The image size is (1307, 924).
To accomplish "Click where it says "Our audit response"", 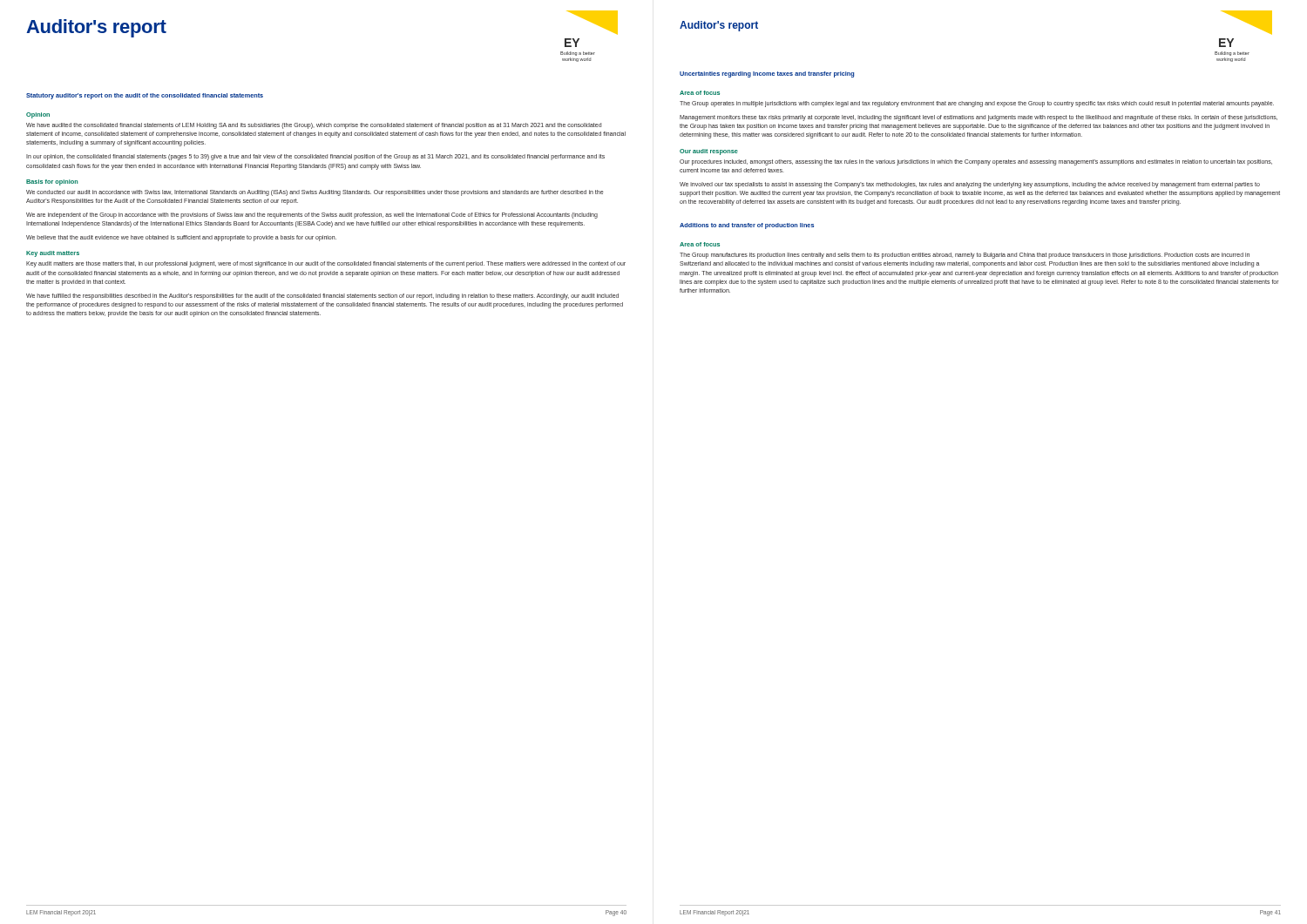I will click(x=709, y=151).
